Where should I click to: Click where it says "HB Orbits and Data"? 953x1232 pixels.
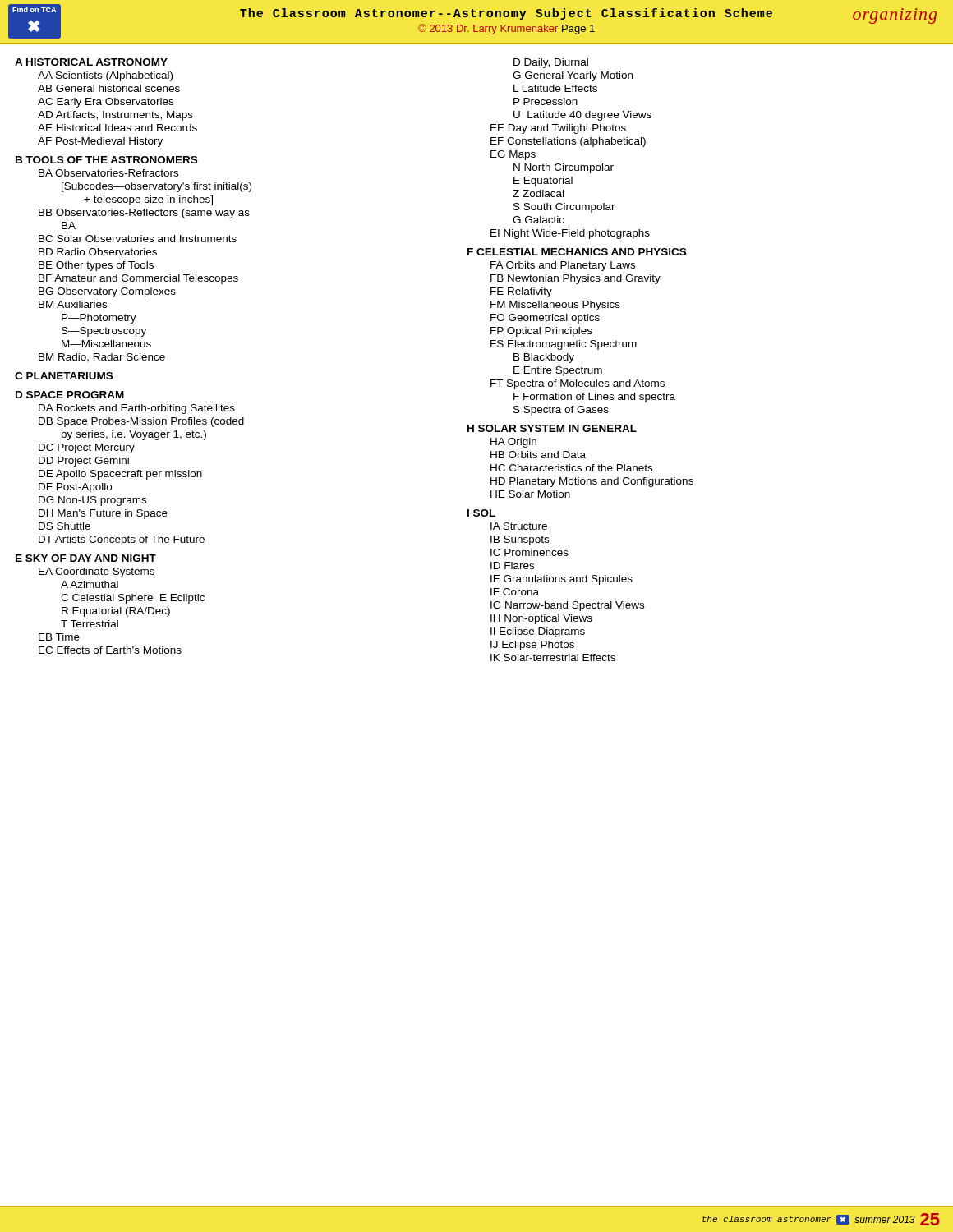(x=538, y=454)
